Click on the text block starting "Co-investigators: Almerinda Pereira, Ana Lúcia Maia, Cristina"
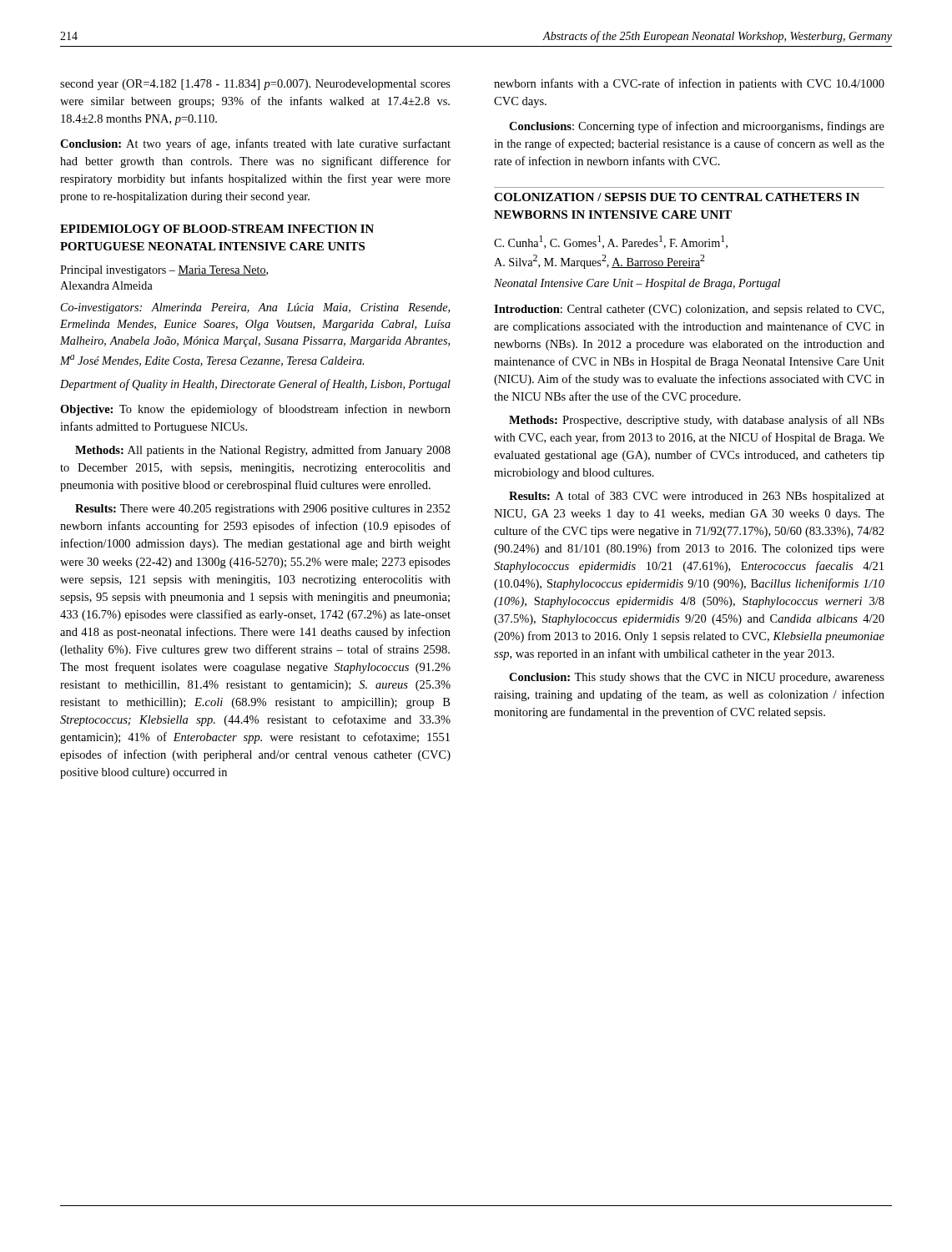This screenshot has height=1252, width=952. coord(255,335)
